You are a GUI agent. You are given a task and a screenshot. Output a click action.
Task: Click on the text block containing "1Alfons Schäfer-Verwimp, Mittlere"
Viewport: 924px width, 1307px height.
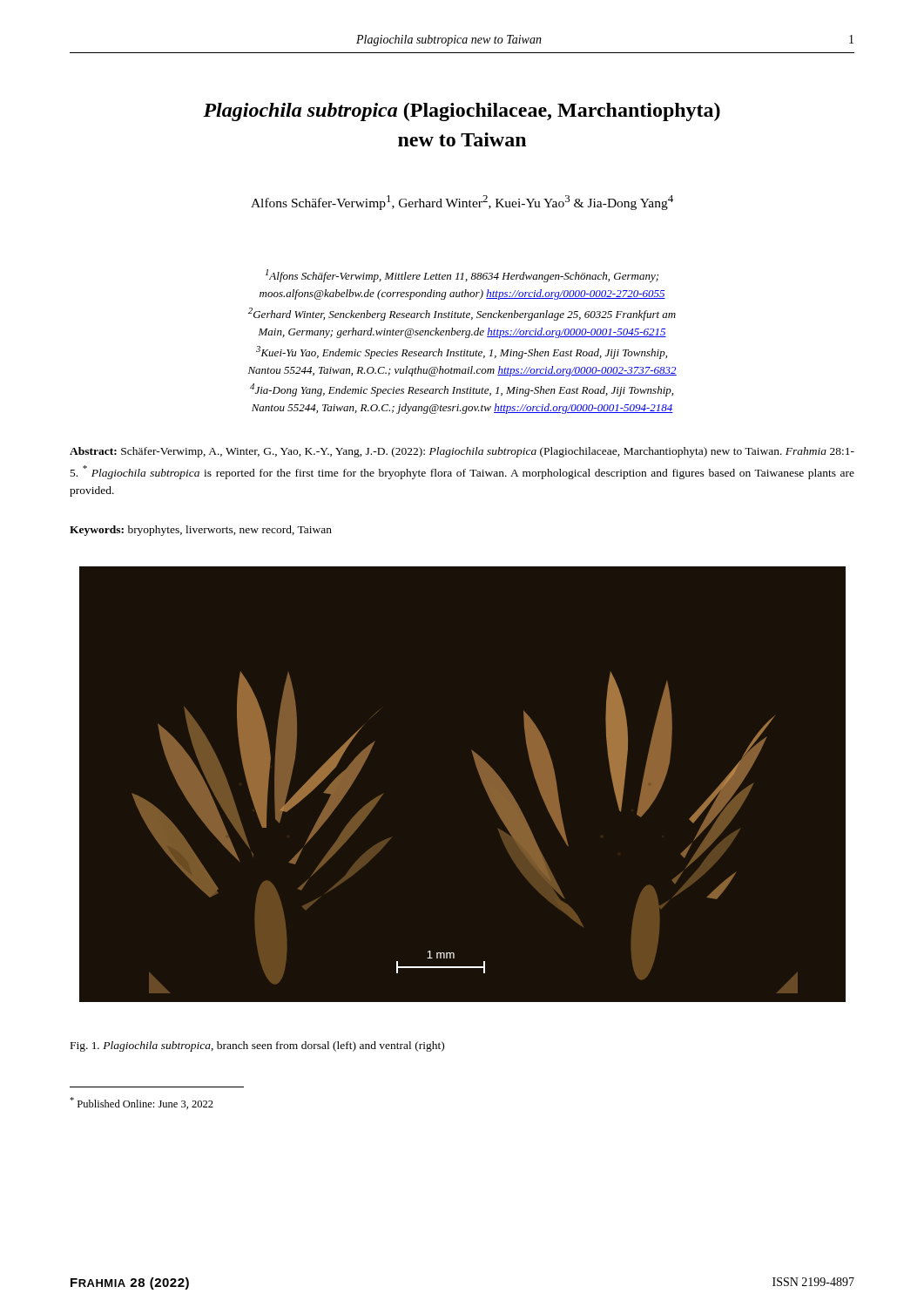pyautogui.click(x=462, y=340)
